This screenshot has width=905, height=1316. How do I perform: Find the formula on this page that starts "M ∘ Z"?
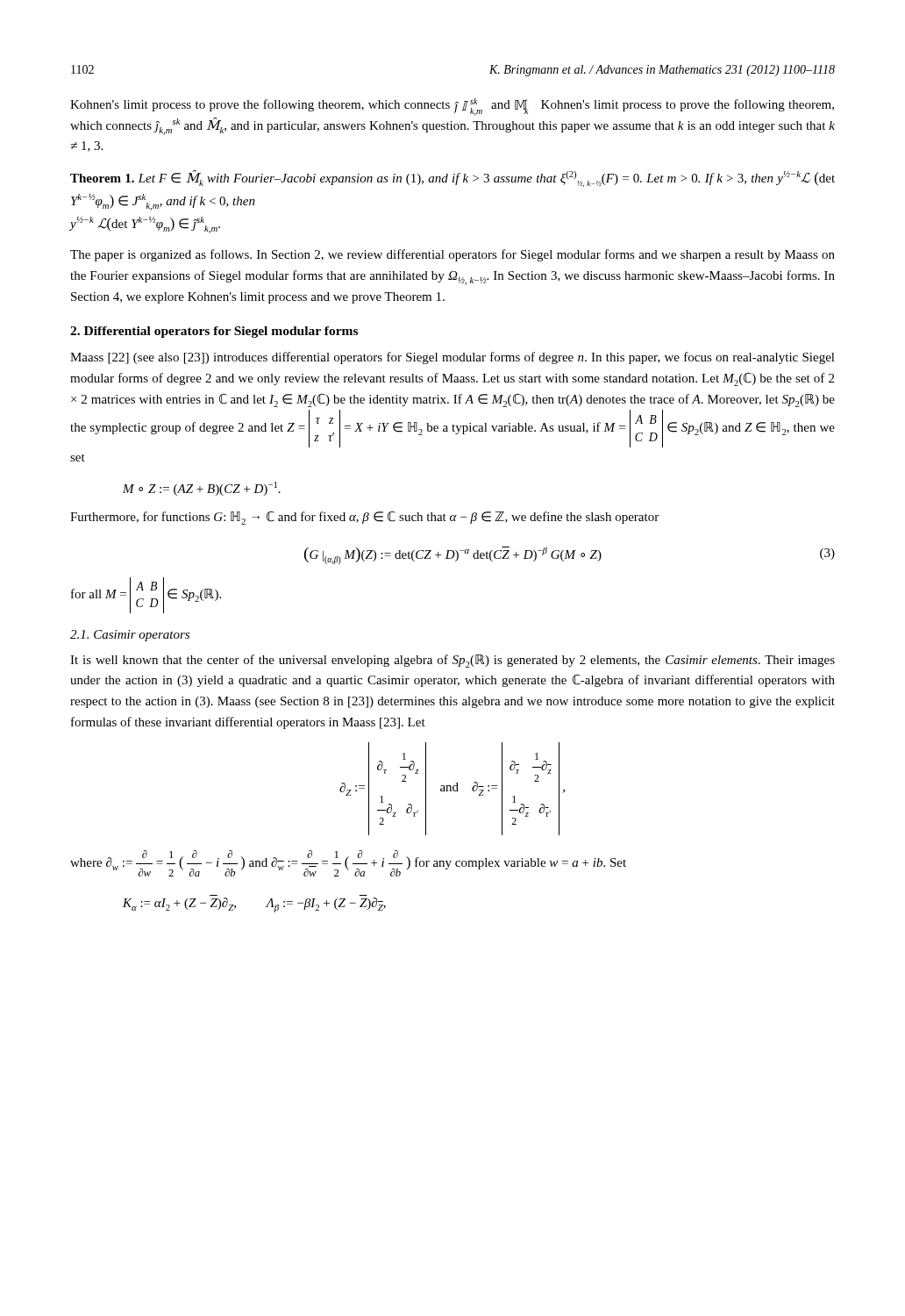(202, 487)
